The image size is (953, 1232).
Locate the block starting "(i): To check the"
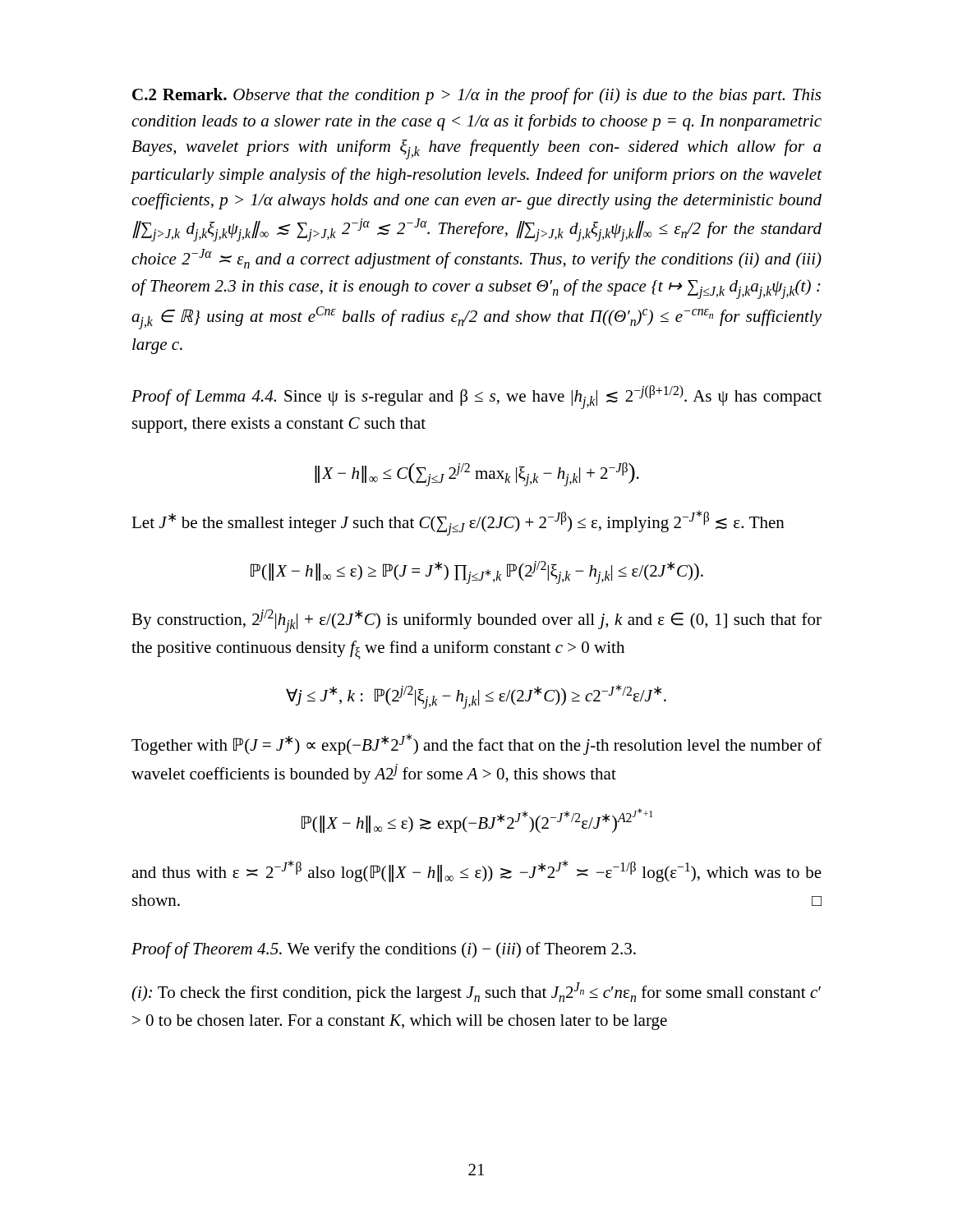(x=476, y=1005)
